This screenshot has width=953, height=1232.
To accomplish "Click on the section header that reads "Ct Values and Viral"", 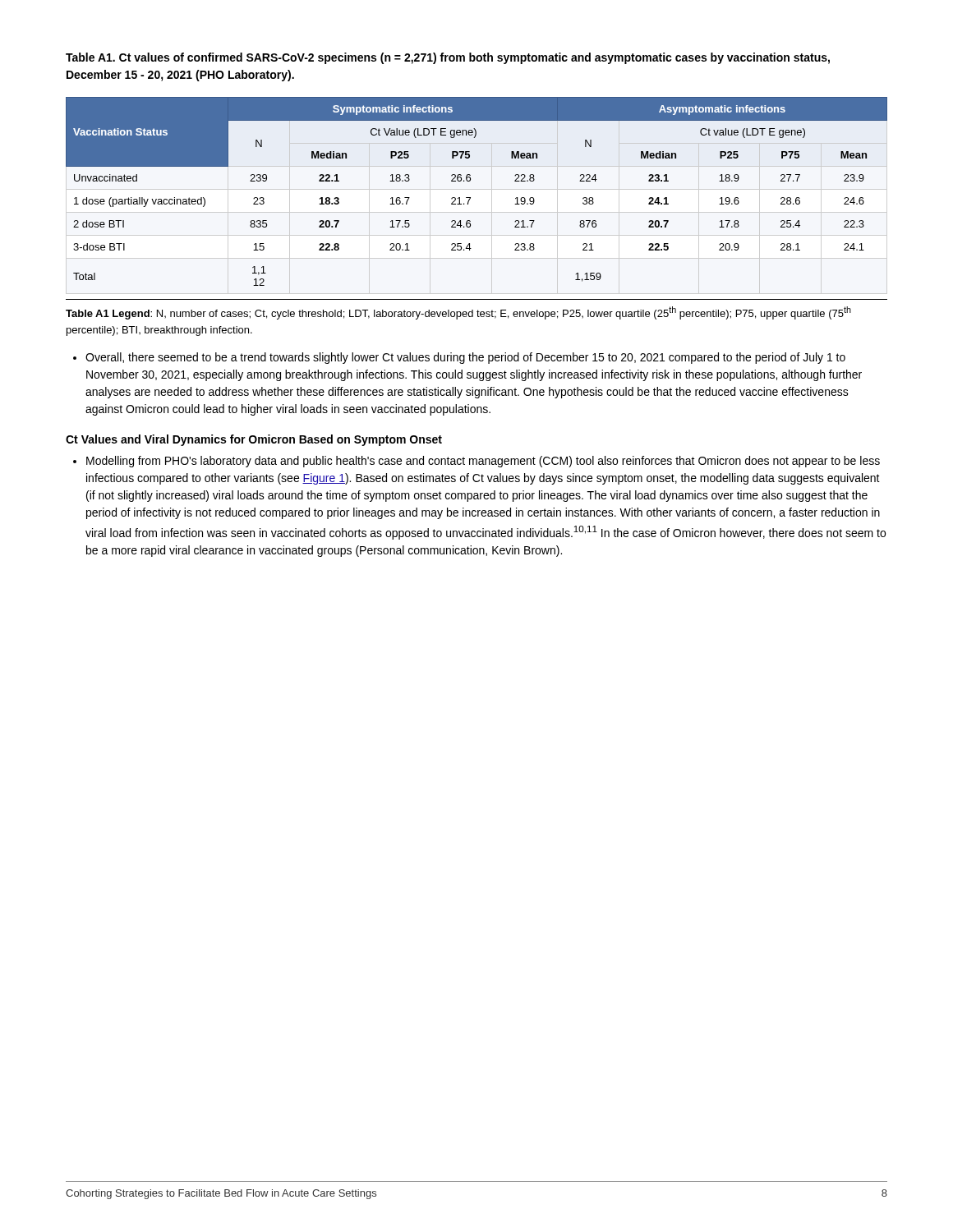I will click(254, 440).
